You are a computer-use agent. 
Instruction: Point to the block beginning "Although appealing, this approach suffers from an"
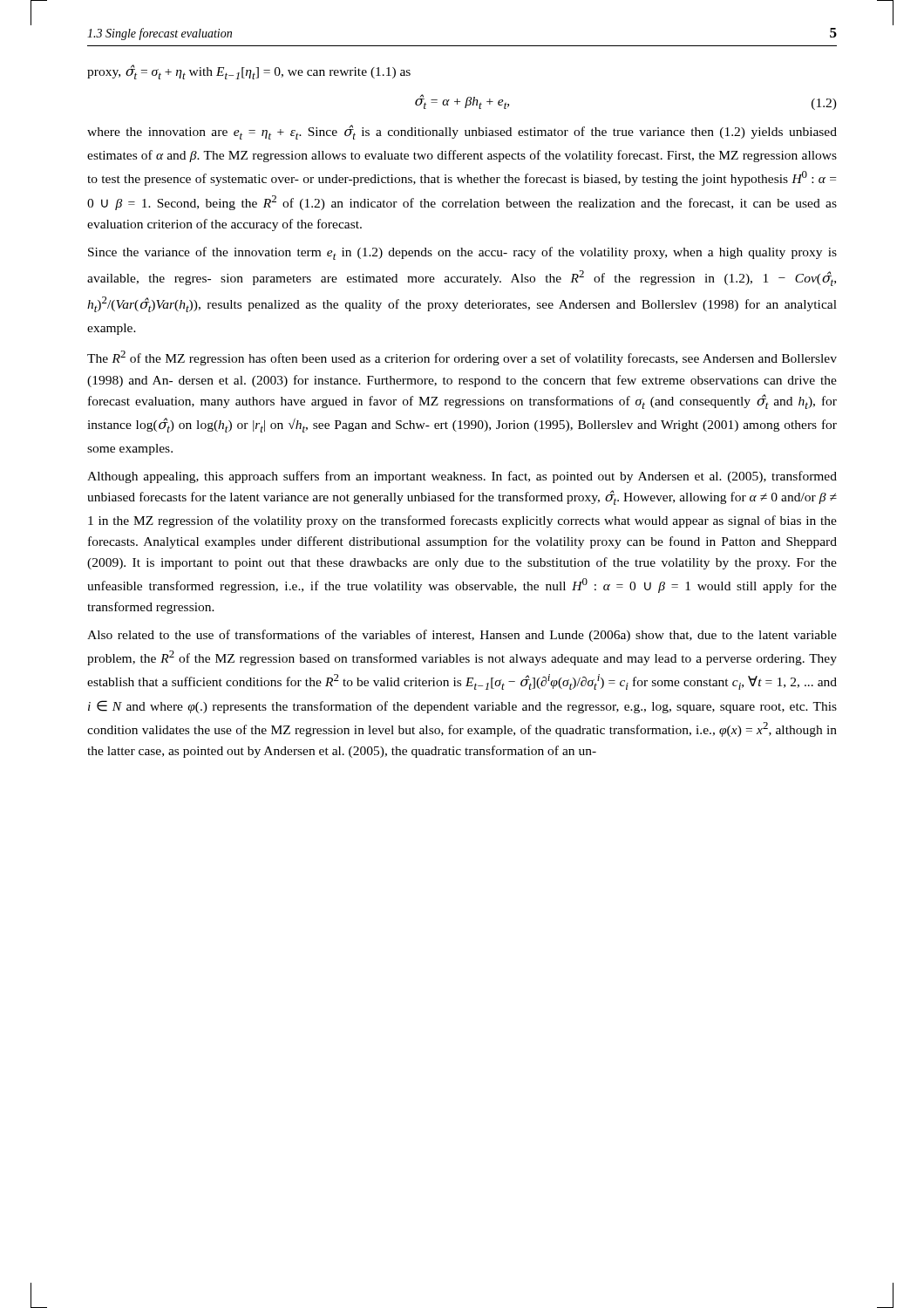point(462,541)
